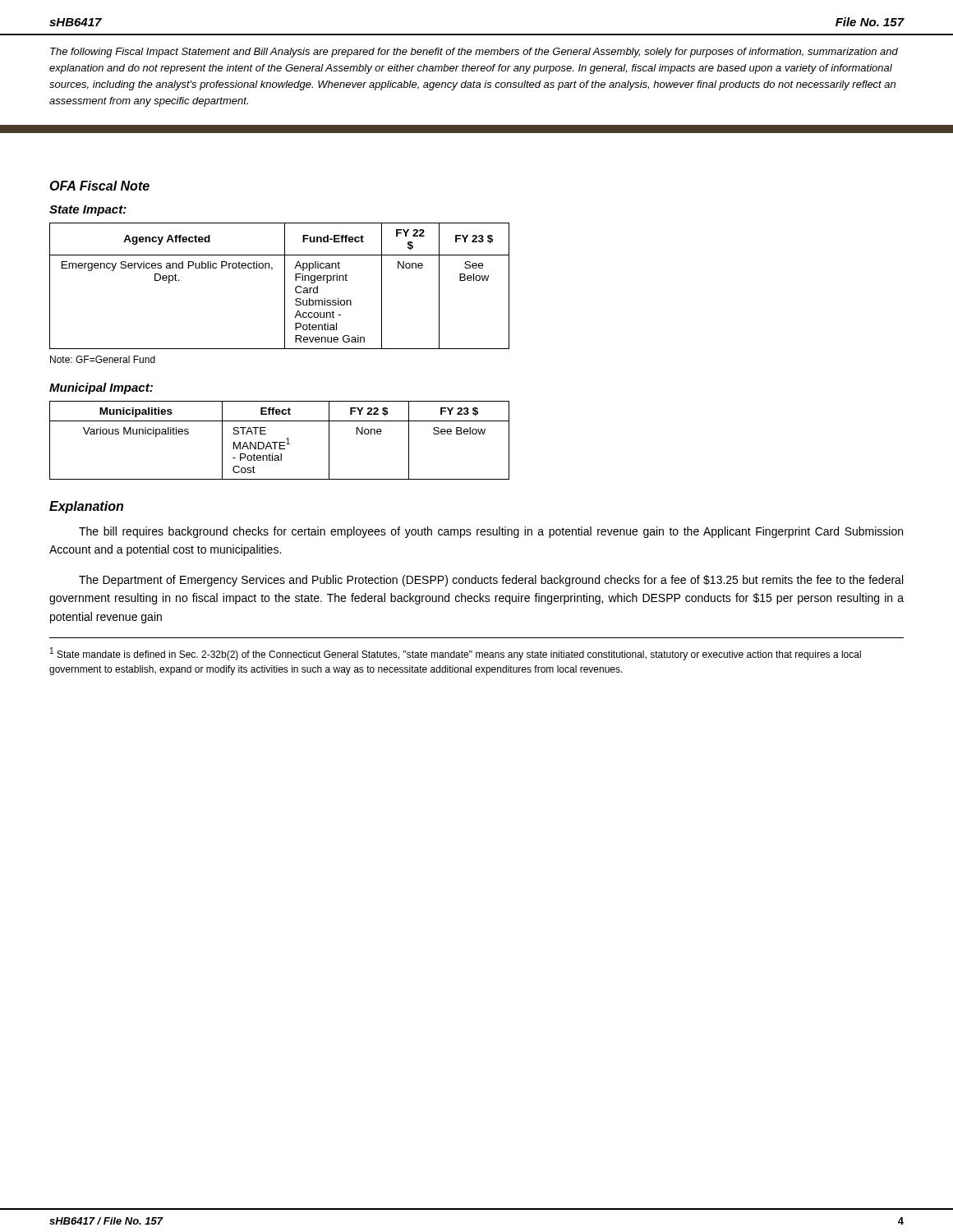Locate the section header that reads "Municipal Impact:"

click(x=101, y=387)
